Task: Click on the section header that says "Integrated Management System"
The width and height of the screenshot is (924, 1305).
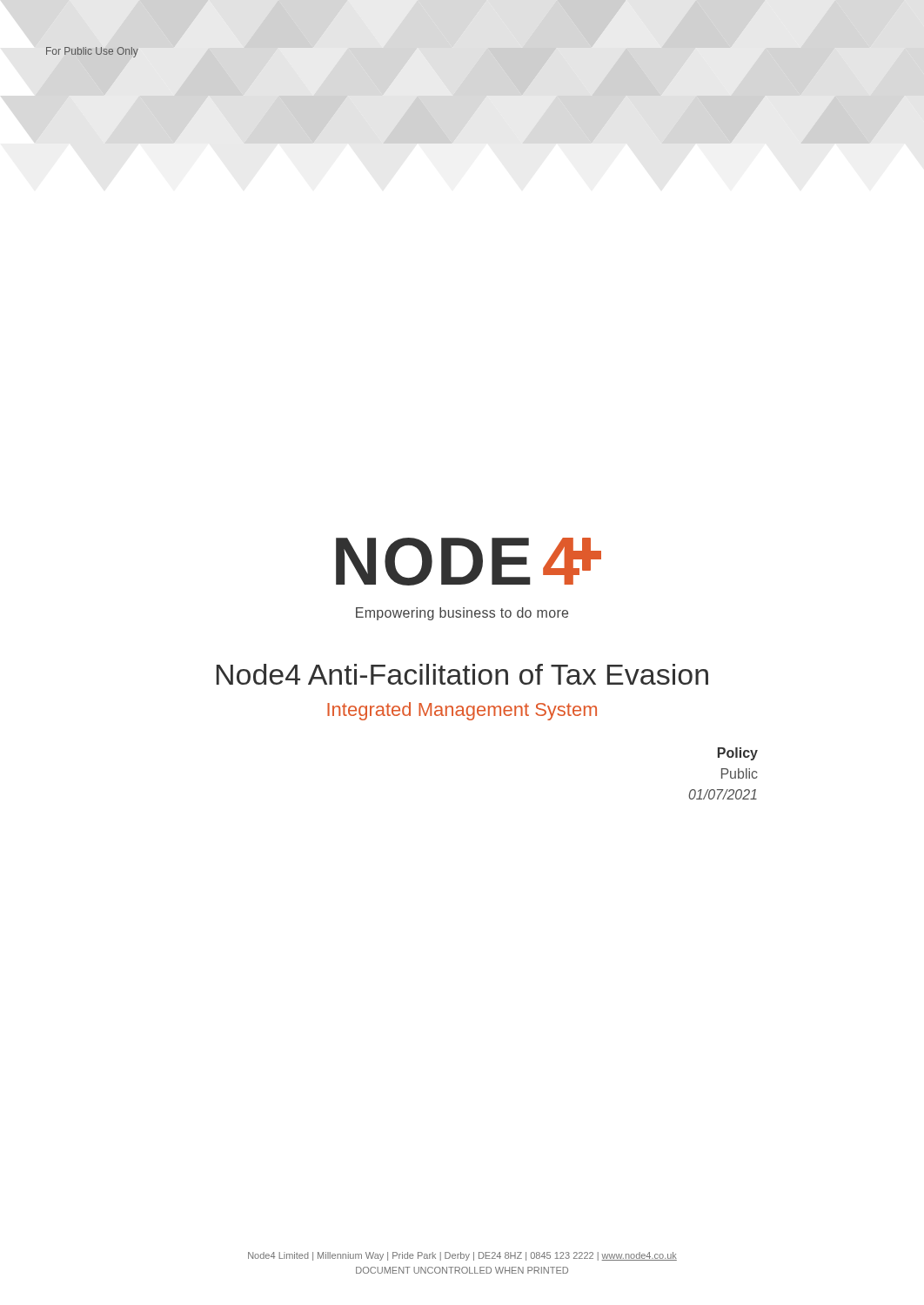Action: tap(462, 709)
